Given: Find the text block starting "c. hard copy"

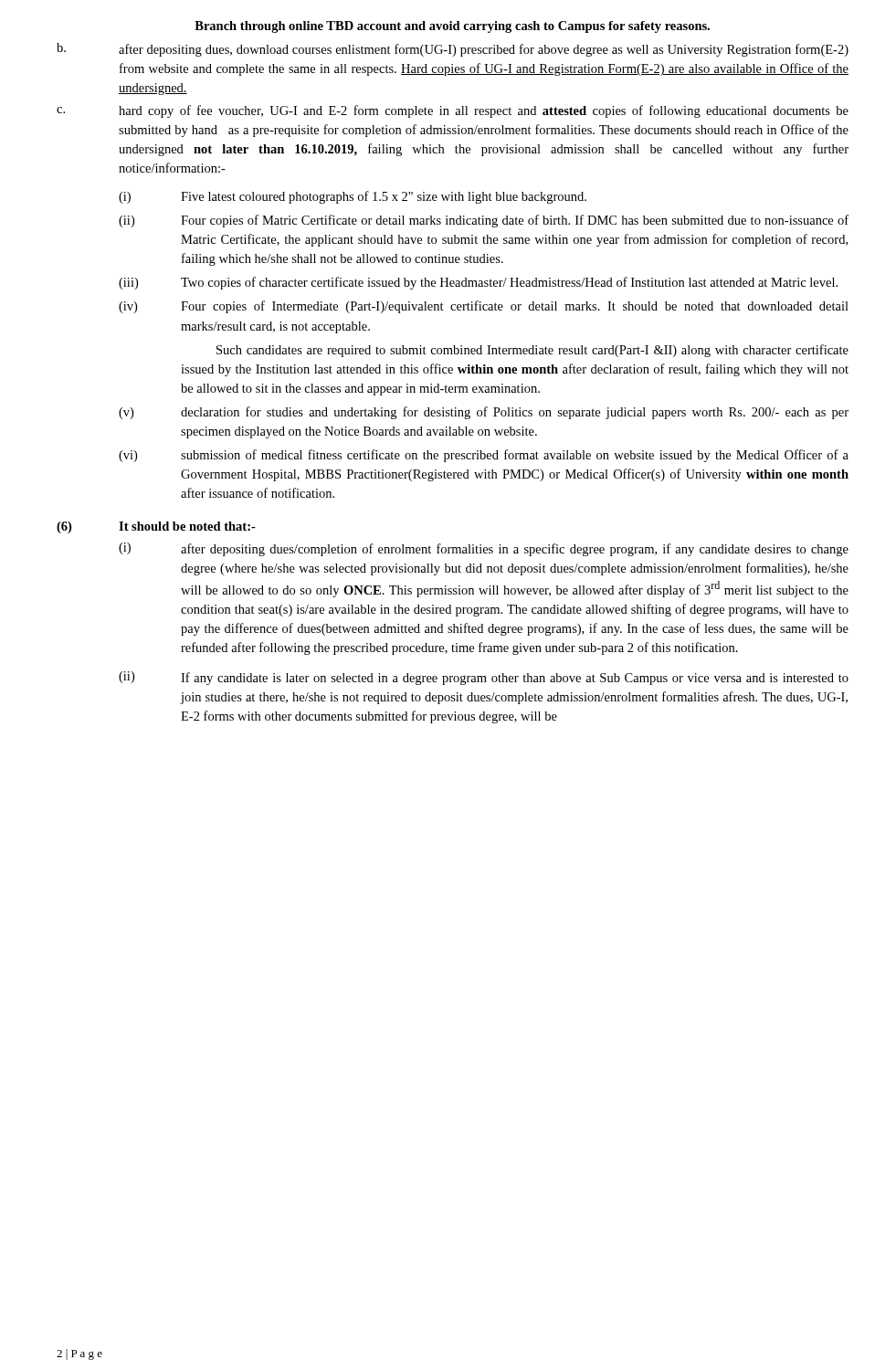Looking at the screenshot, I should click(453, 305).
